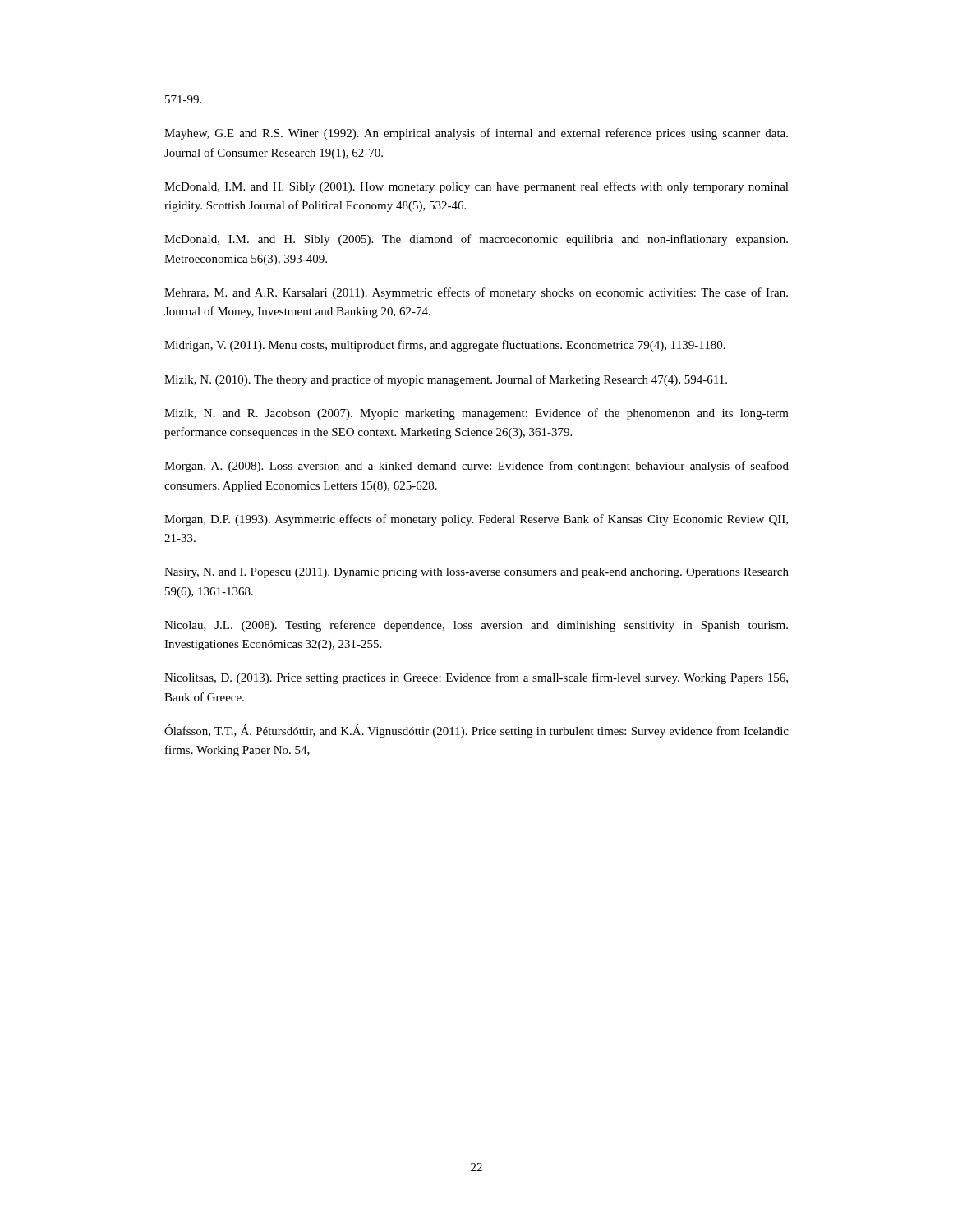Find the block on this page that starts "Nasiry, N. and I. Popescu (2011). Dynamic pricing"
The image size is (953, 1232).
tap(476, 581)
